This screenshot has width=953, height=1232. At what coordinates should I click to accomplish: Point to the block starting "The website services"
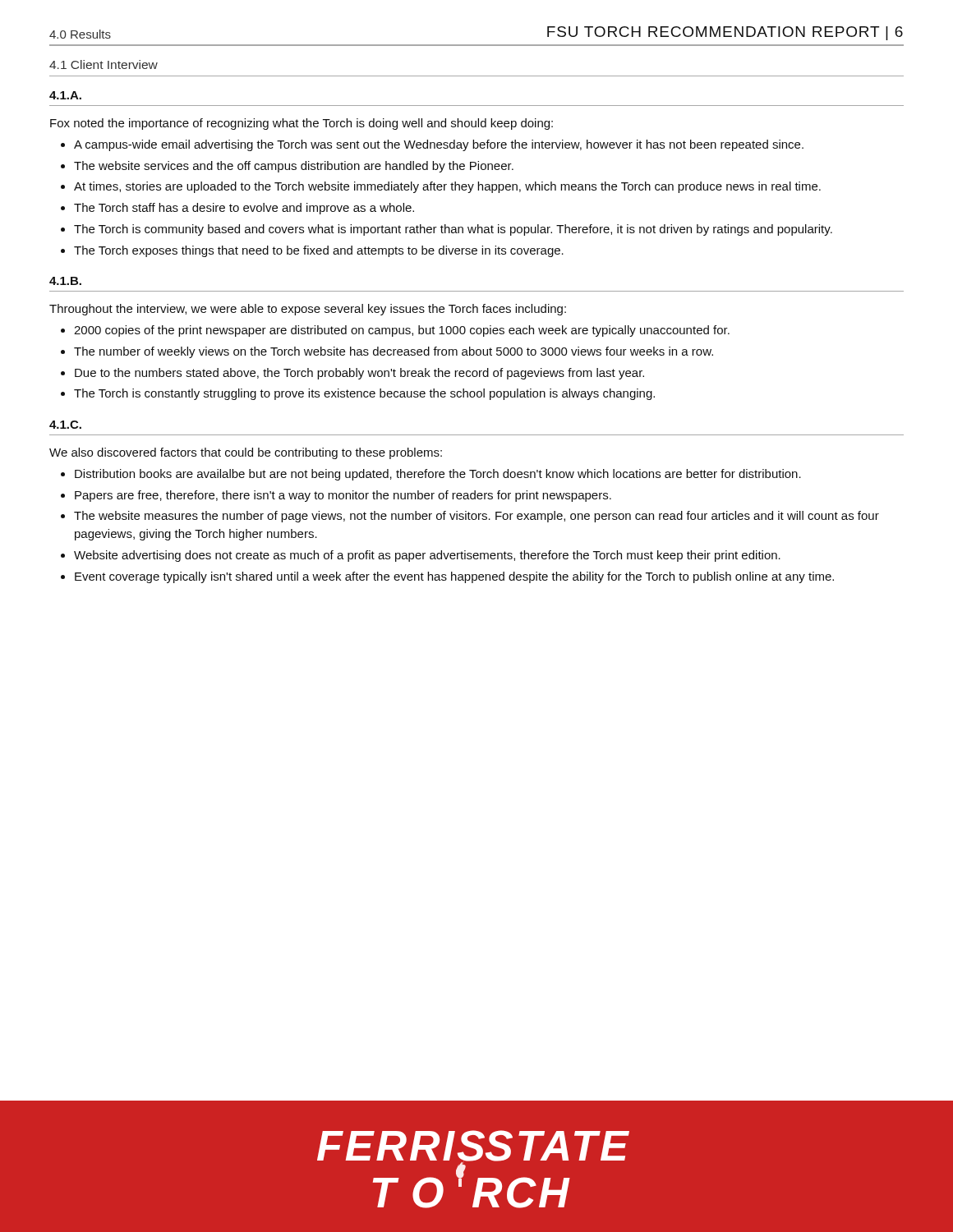(294, 165)
